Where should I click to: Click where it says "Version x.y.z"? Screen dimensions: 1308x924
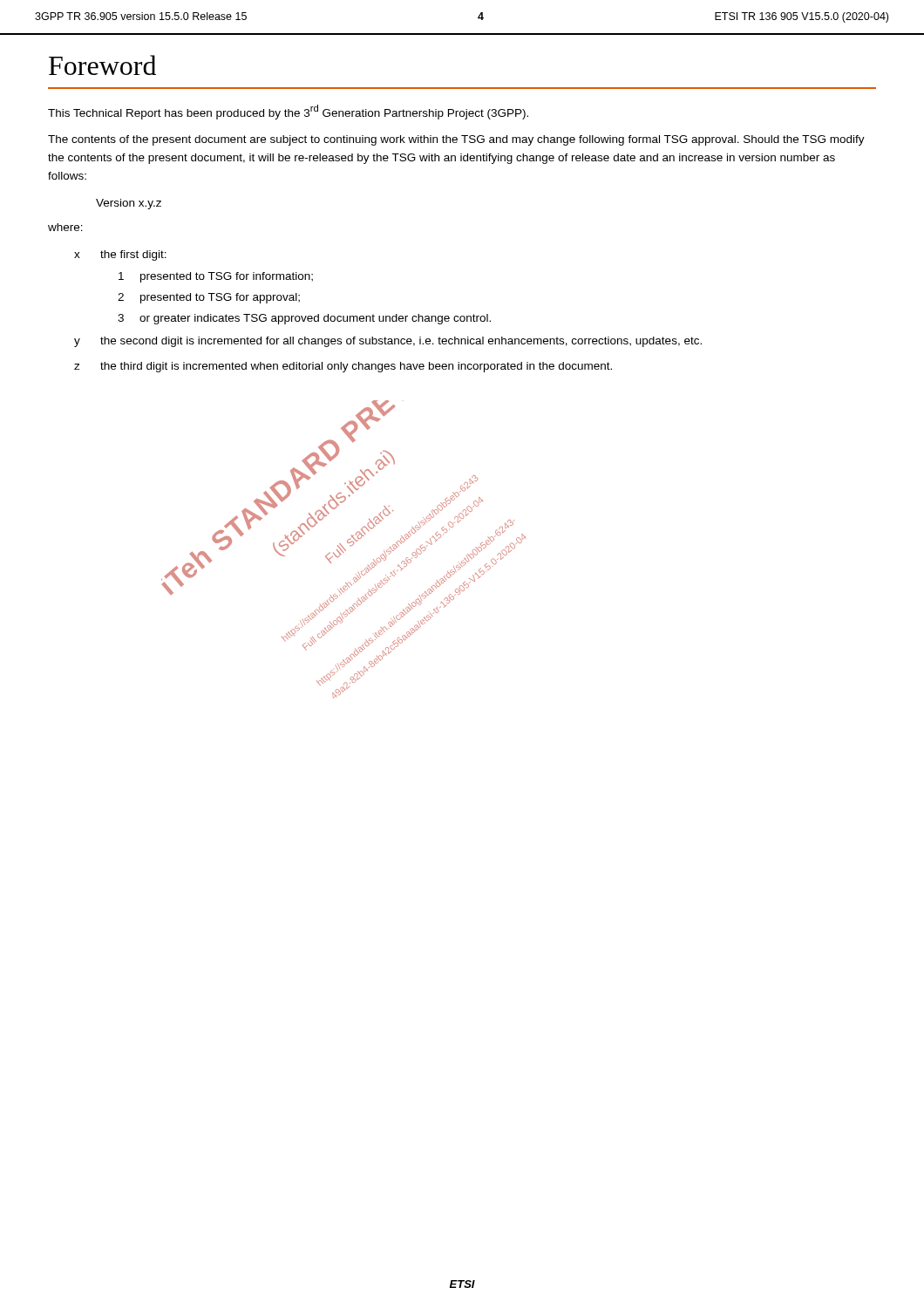(x=129, y=203)
